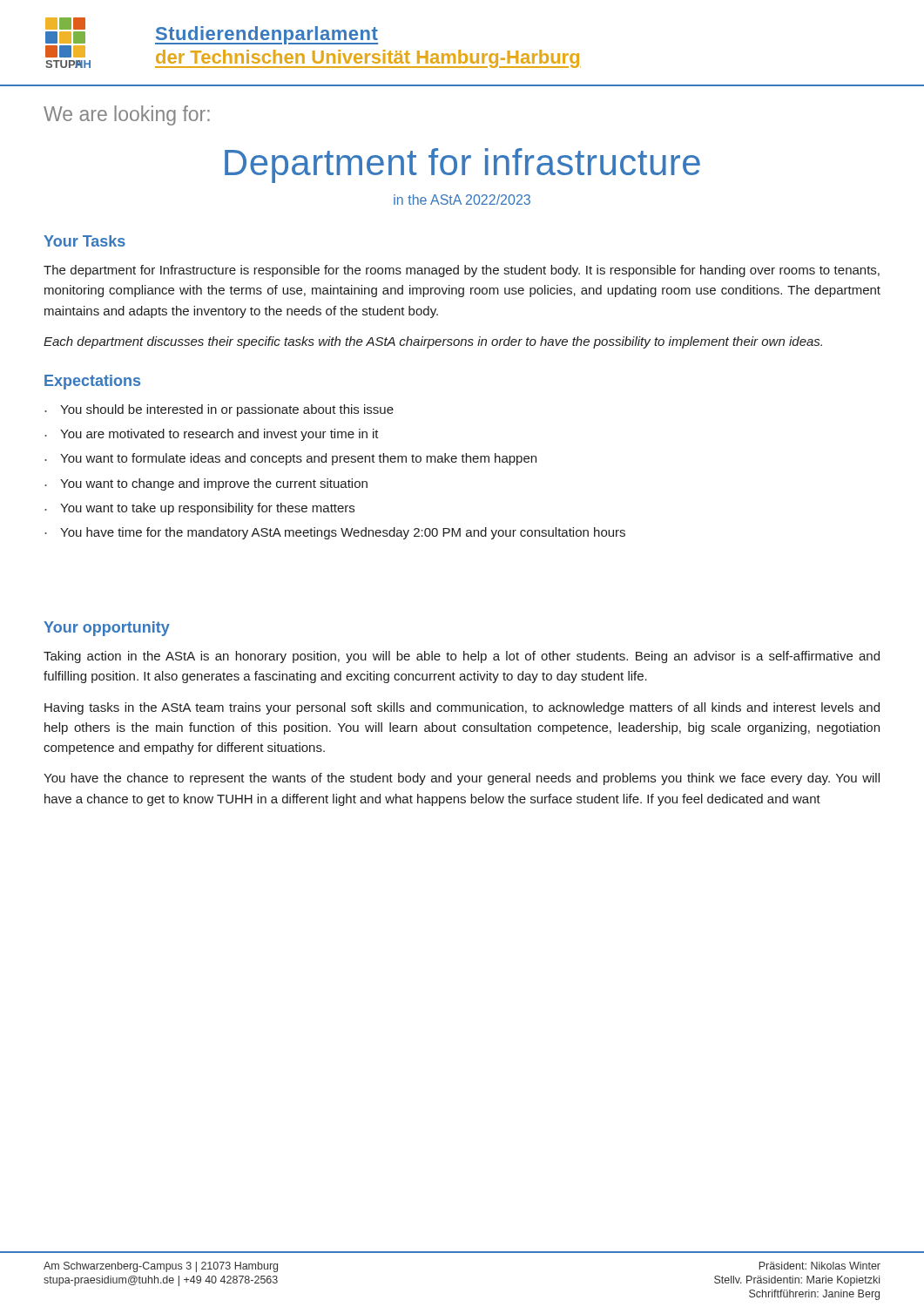Click on the block starting "Taking action in the AStA is"

pos(462,666)
